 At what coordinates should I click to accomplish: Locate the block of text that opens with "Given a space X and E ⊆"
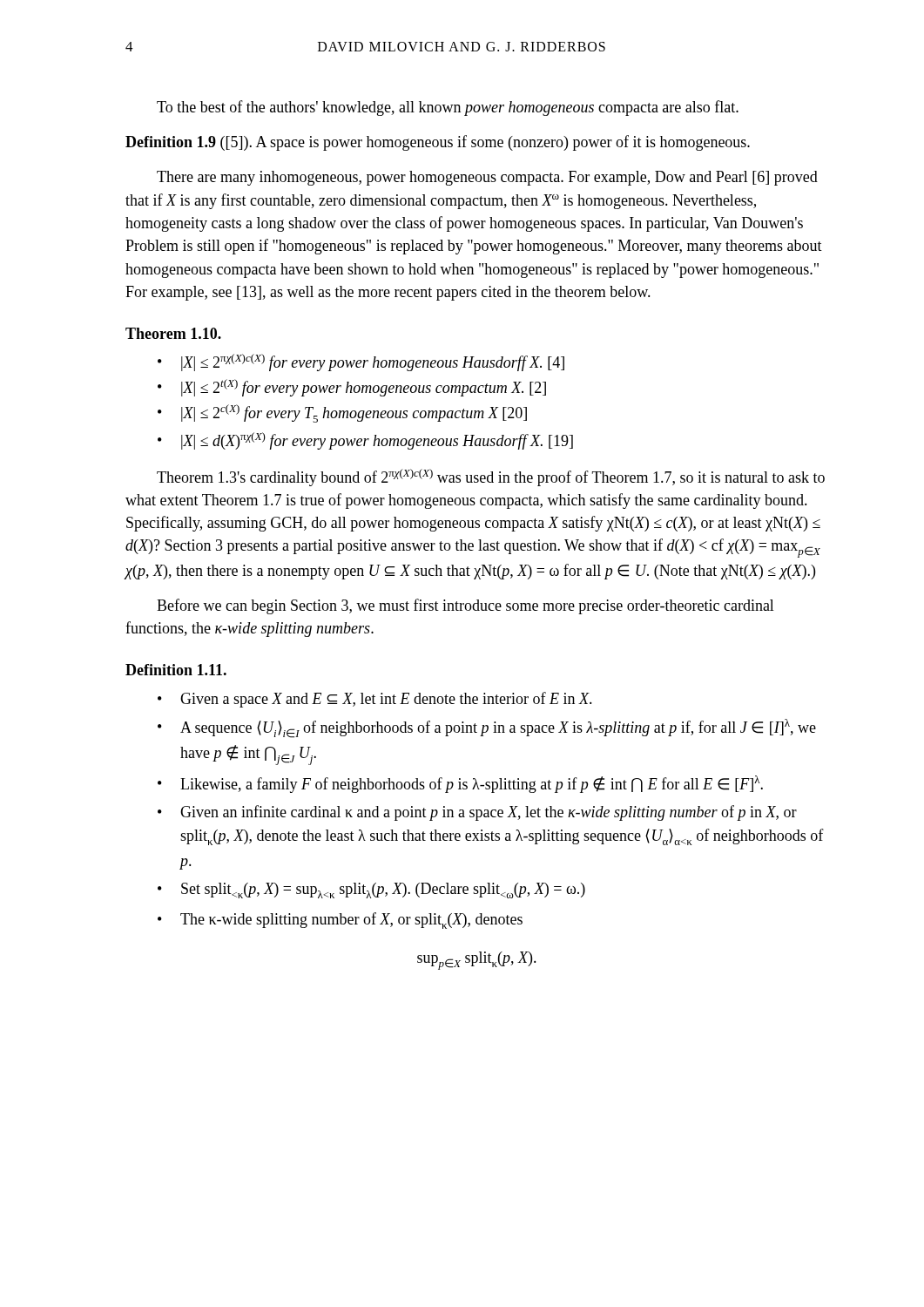tap(386, 698)
